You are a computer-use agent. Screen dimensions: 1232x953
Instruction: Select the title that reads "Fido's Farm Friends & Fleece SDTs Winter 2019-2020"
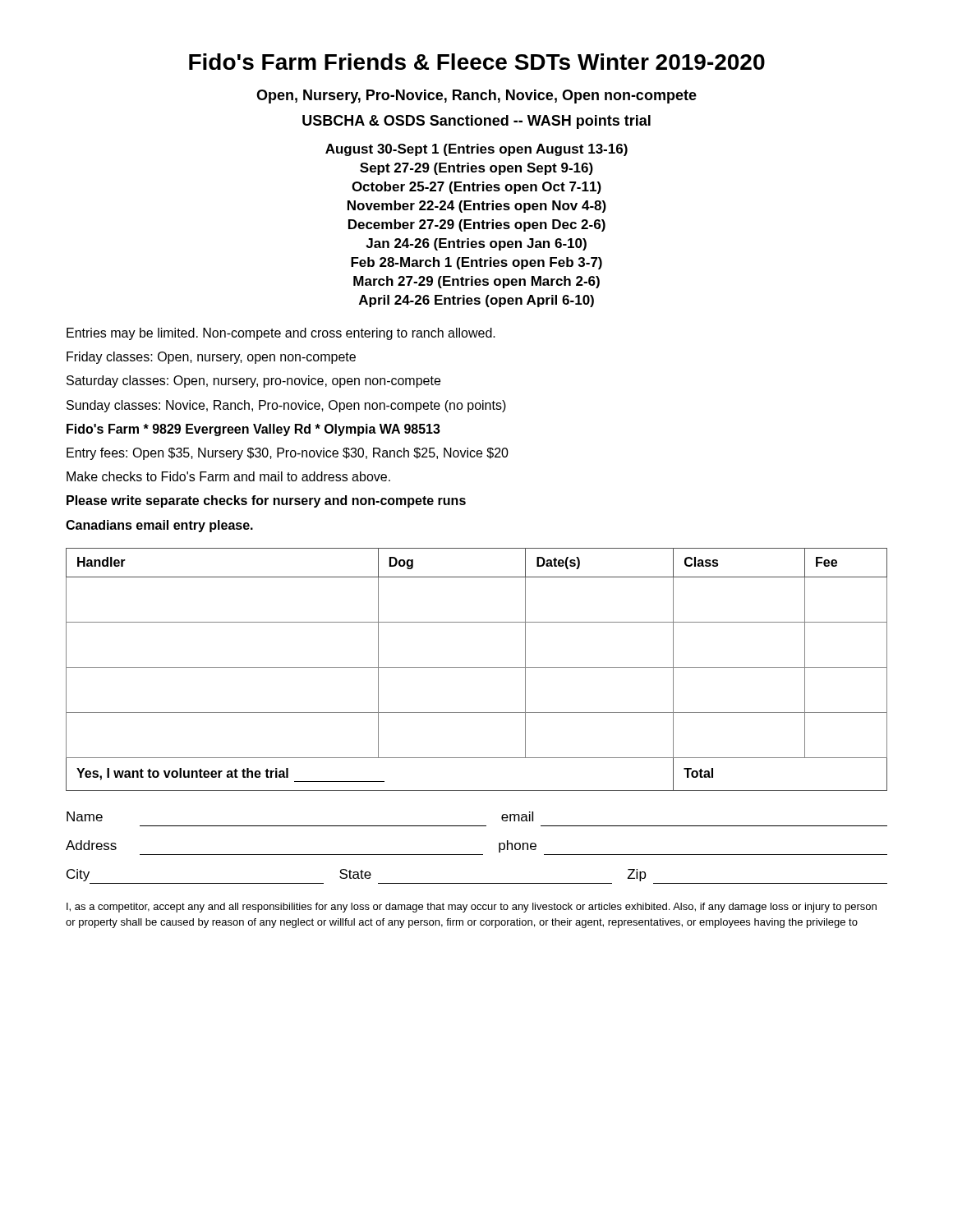click(x=476, y=62)
